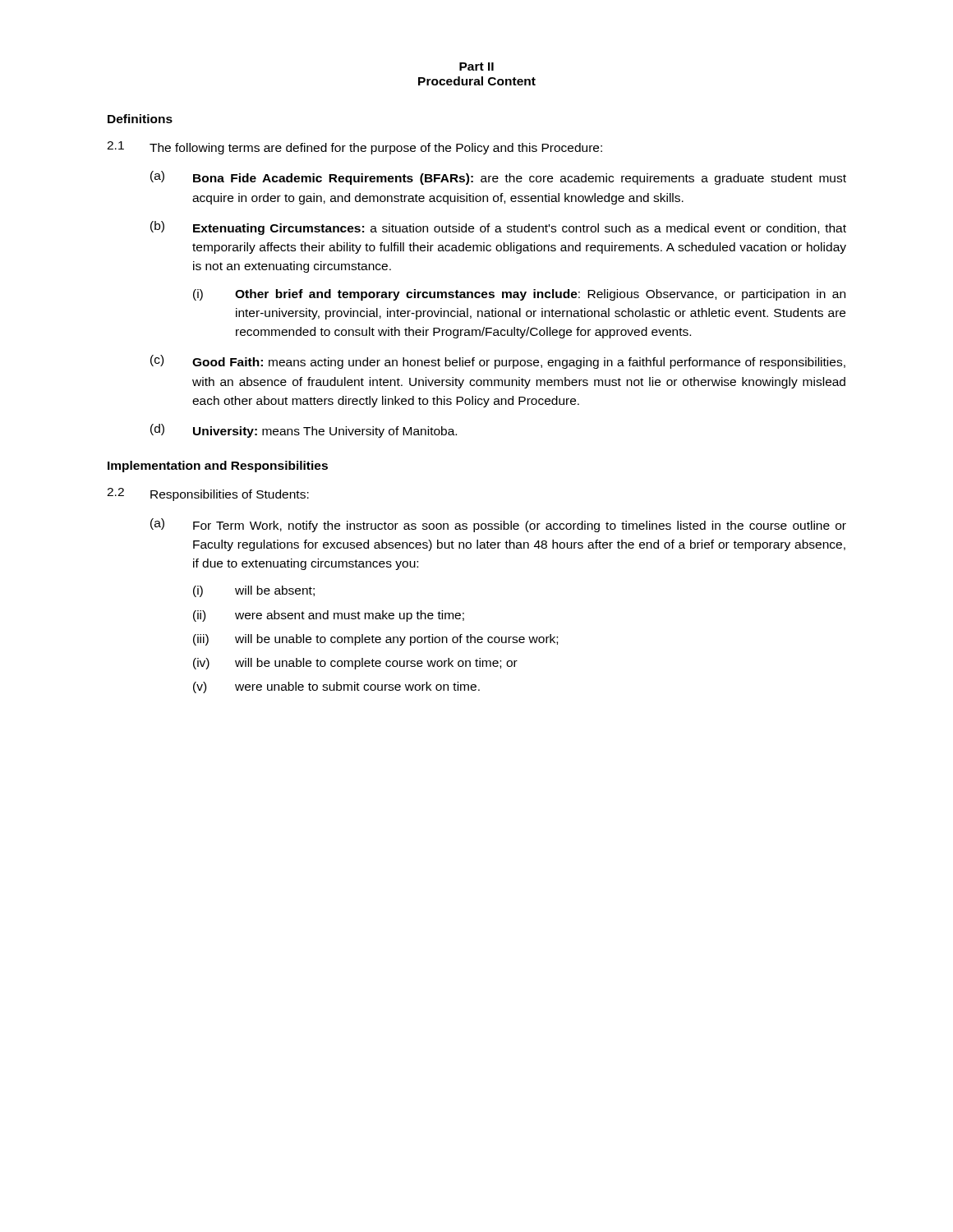Find the block on this page that starts "(iv) will be unable to complete"

click(519, 663)
